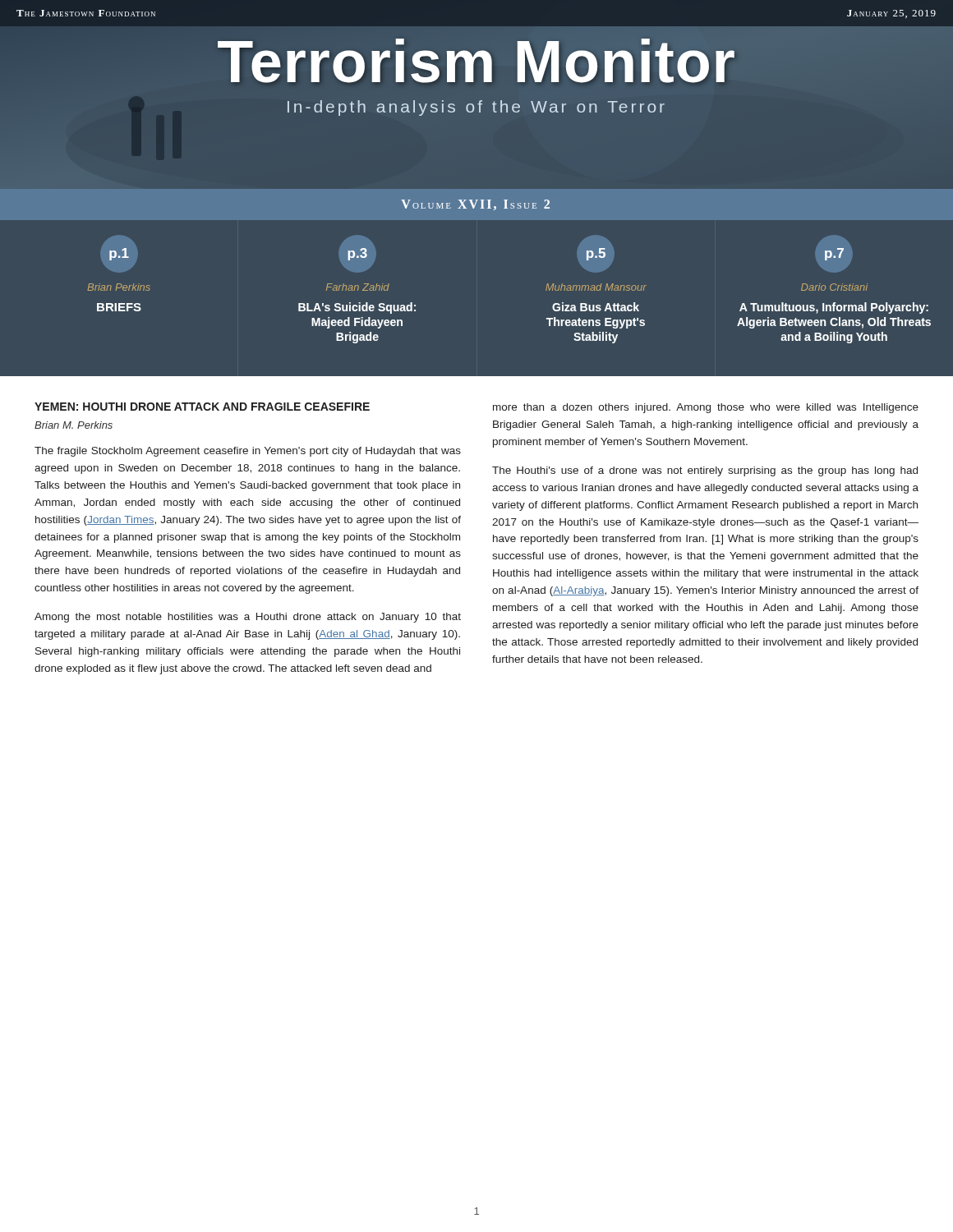The height and width of the screenshot is (1232, 953).
Task: Locate the text "Volume XVII, Issue 2"
Action: [x=476, y=205]
